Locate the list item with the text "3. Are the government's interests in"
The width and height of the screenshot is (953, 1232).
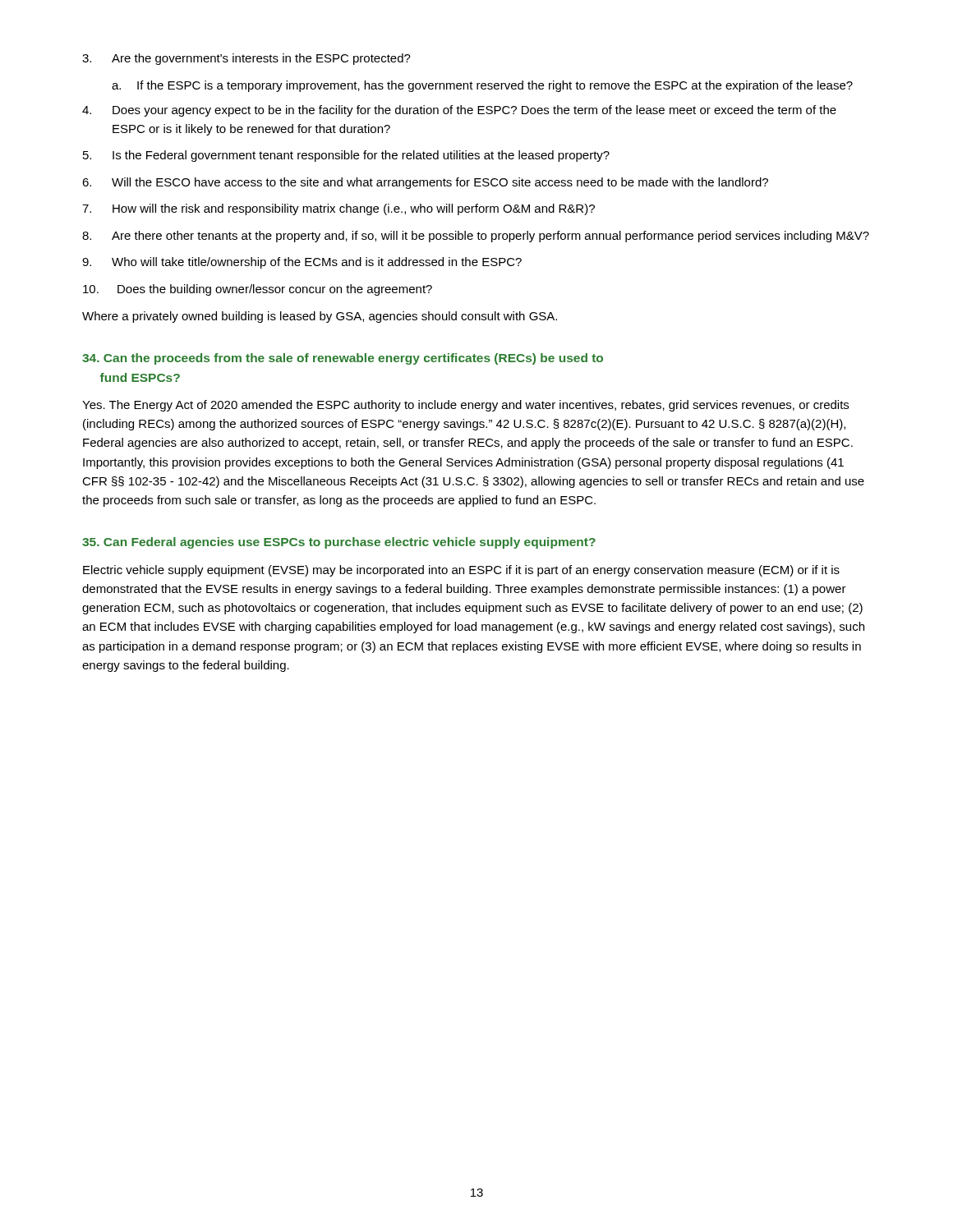coord(246,59)
